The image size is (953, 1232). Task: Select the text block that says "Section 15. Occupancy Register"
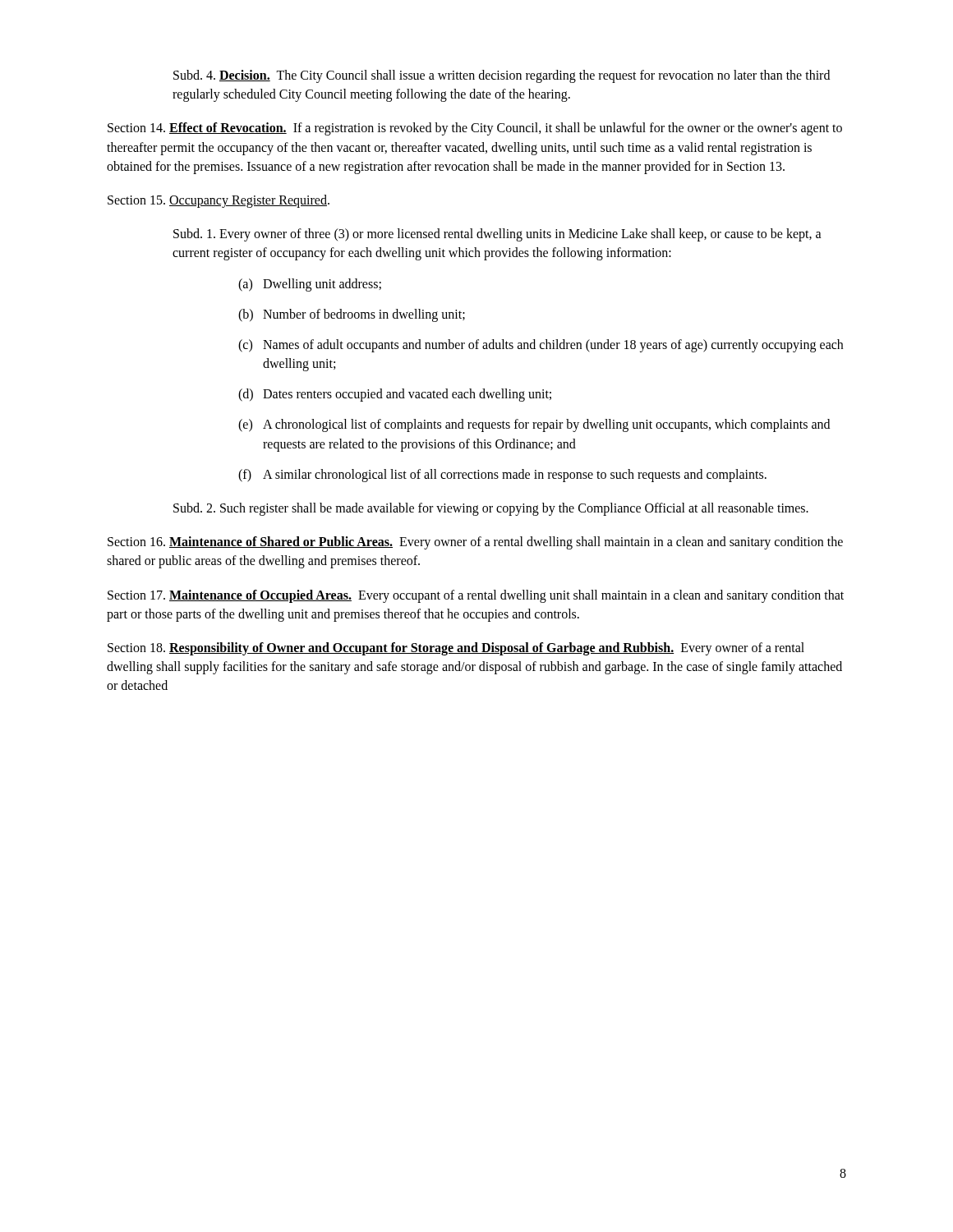point(219,200)
